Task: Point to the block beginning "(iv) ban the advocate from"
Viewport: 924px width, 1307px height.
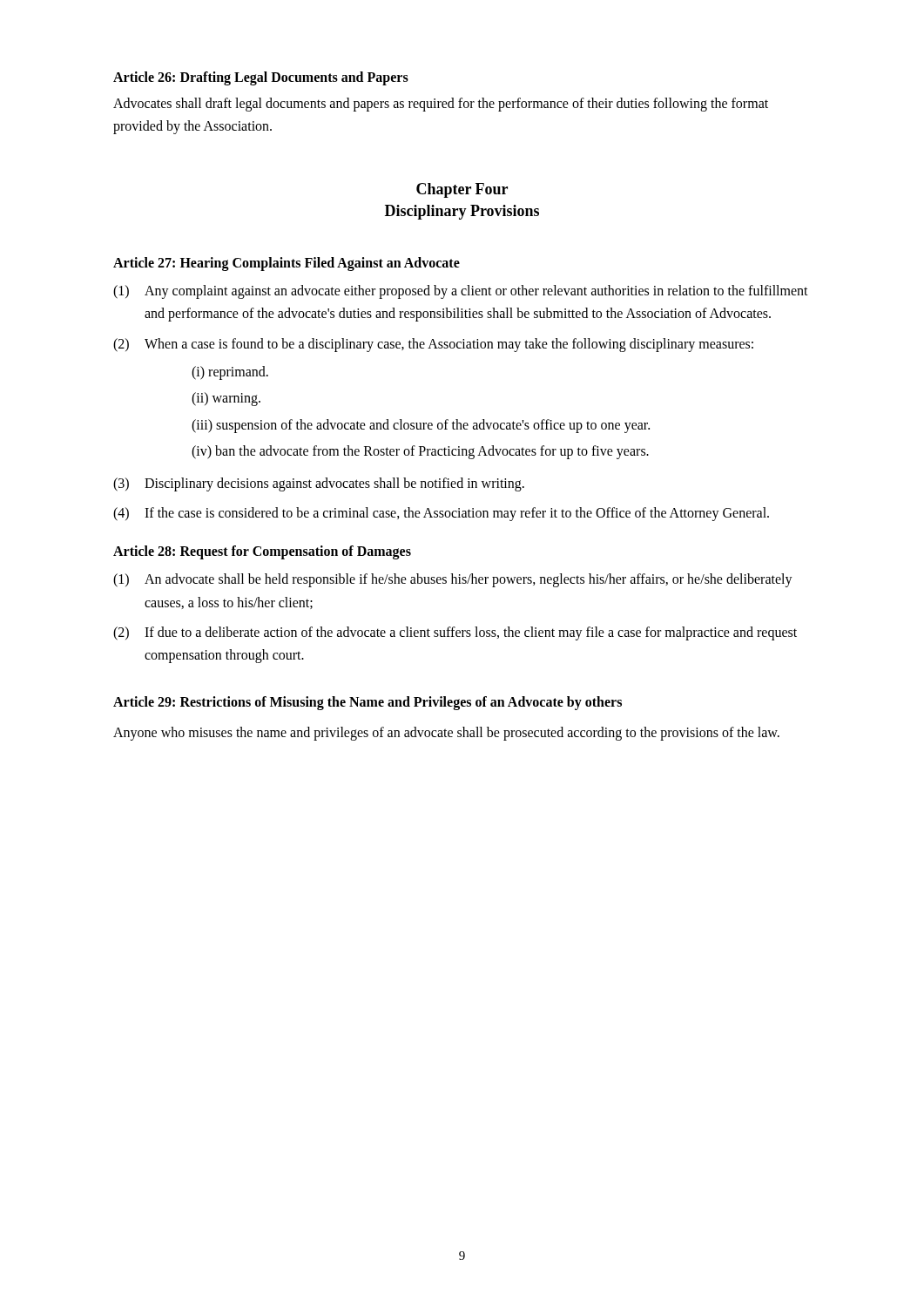Action: tap(420, 451)
